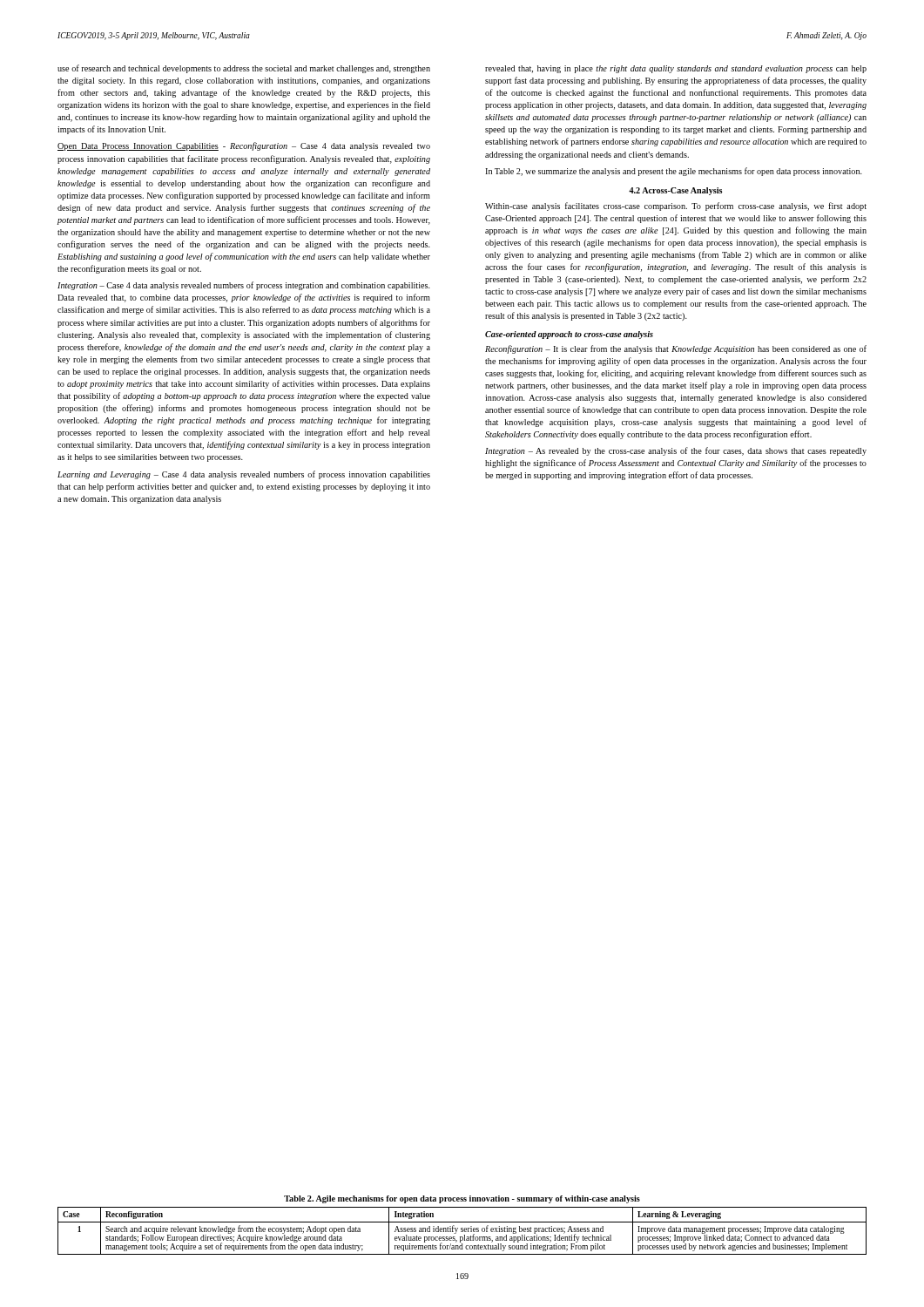Click on the passage starting "Within-case analysis facilitates"

coord(676,262)
